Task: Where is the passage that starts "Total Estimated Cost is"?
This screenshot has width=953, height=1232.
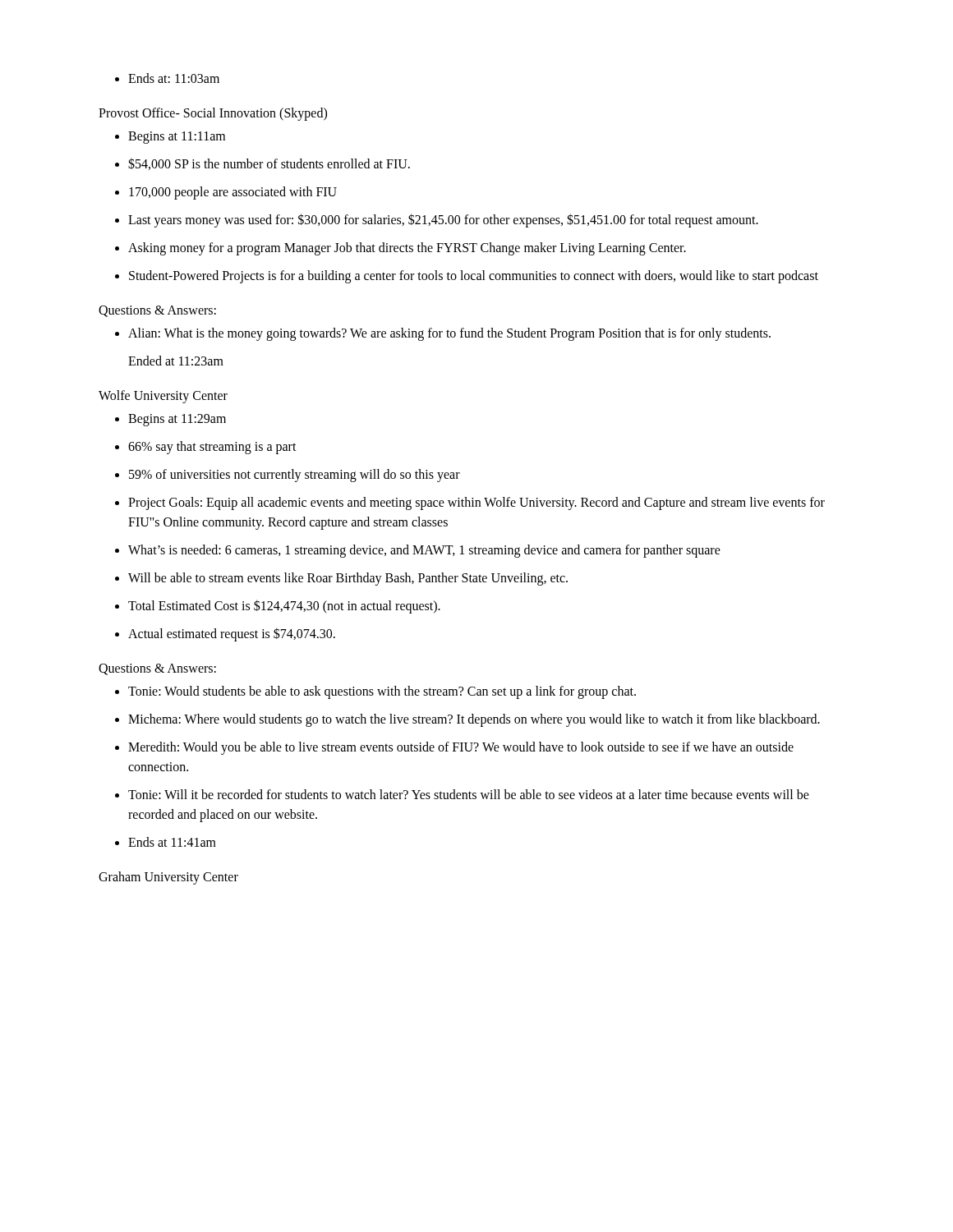Action: [x=278, y=607]
